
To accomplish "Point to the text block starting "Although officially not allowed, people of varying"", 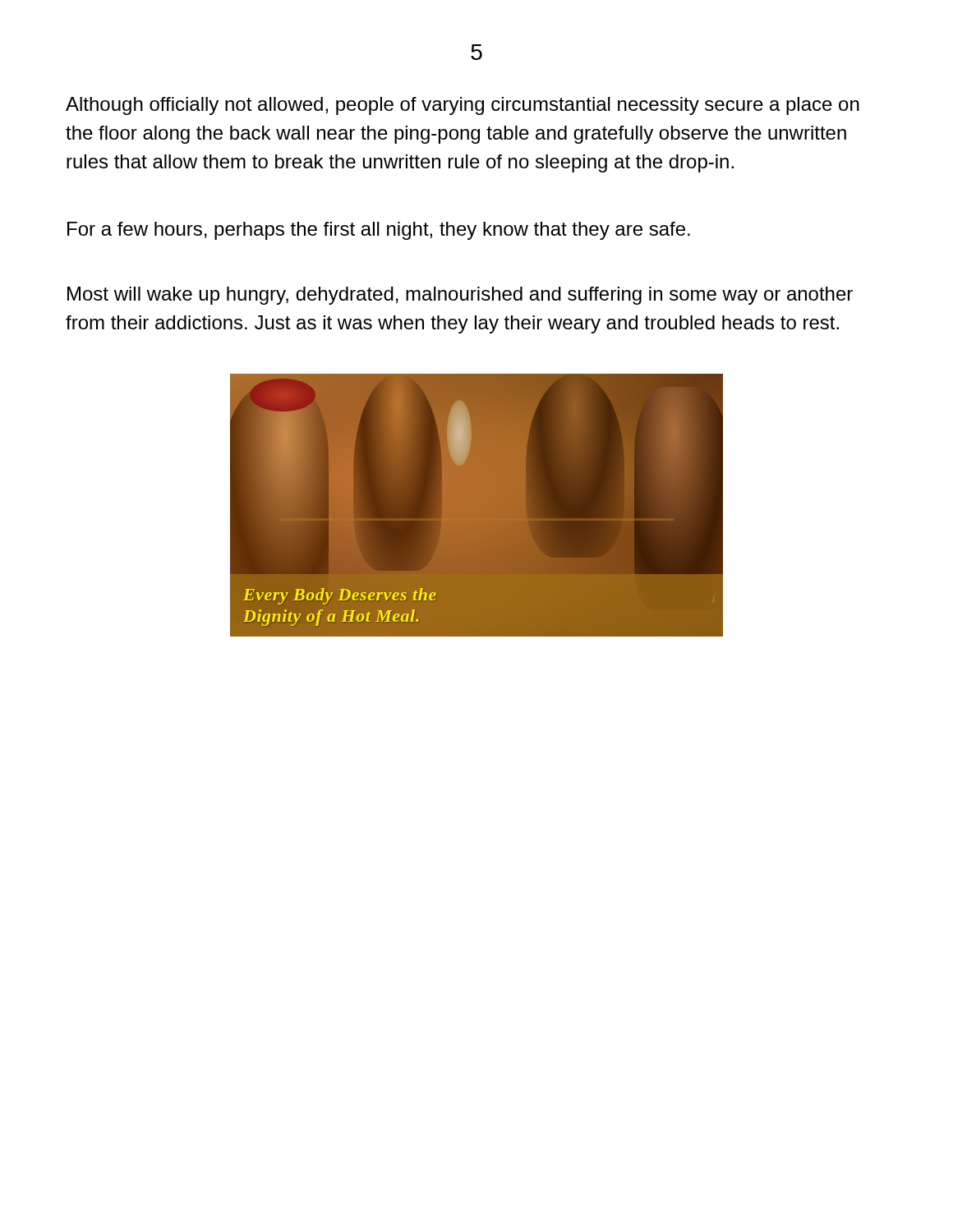I will (x=463, y=132).
